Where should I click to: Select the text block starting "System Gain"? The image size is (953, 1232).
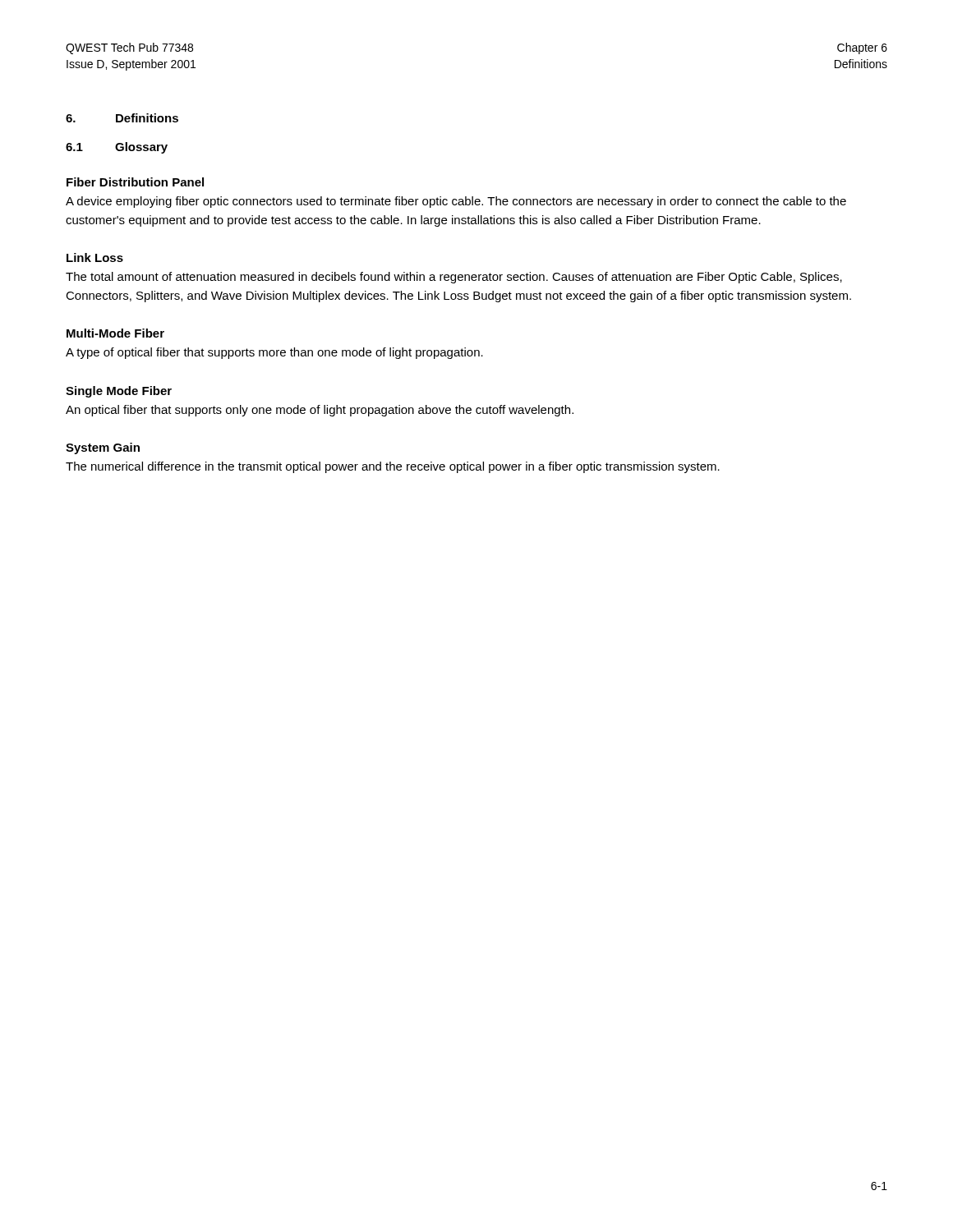pyautogui.click(x=103, y=447)
